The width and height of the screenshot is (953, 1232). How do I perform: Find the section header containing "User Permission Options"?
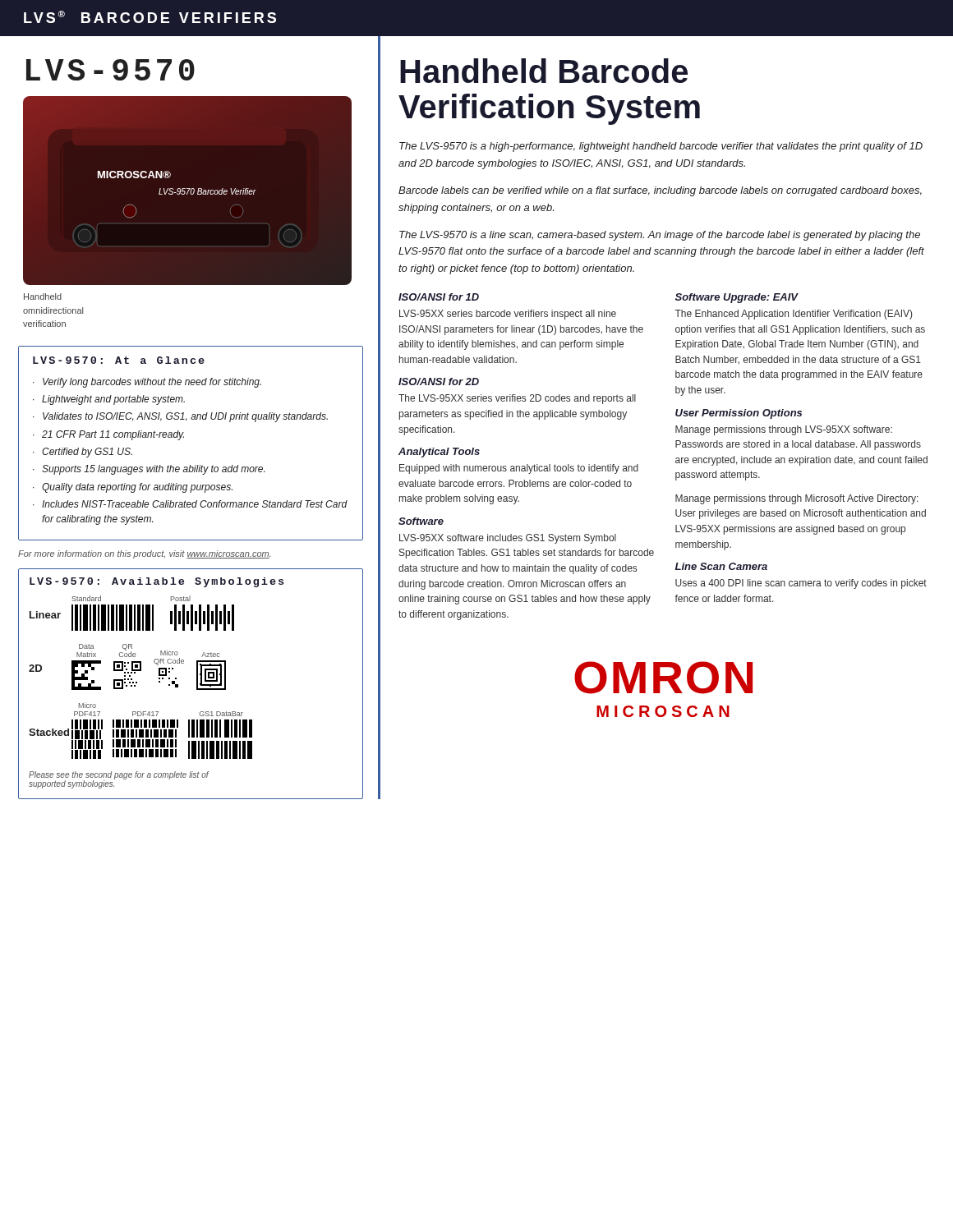pos(739,412)
